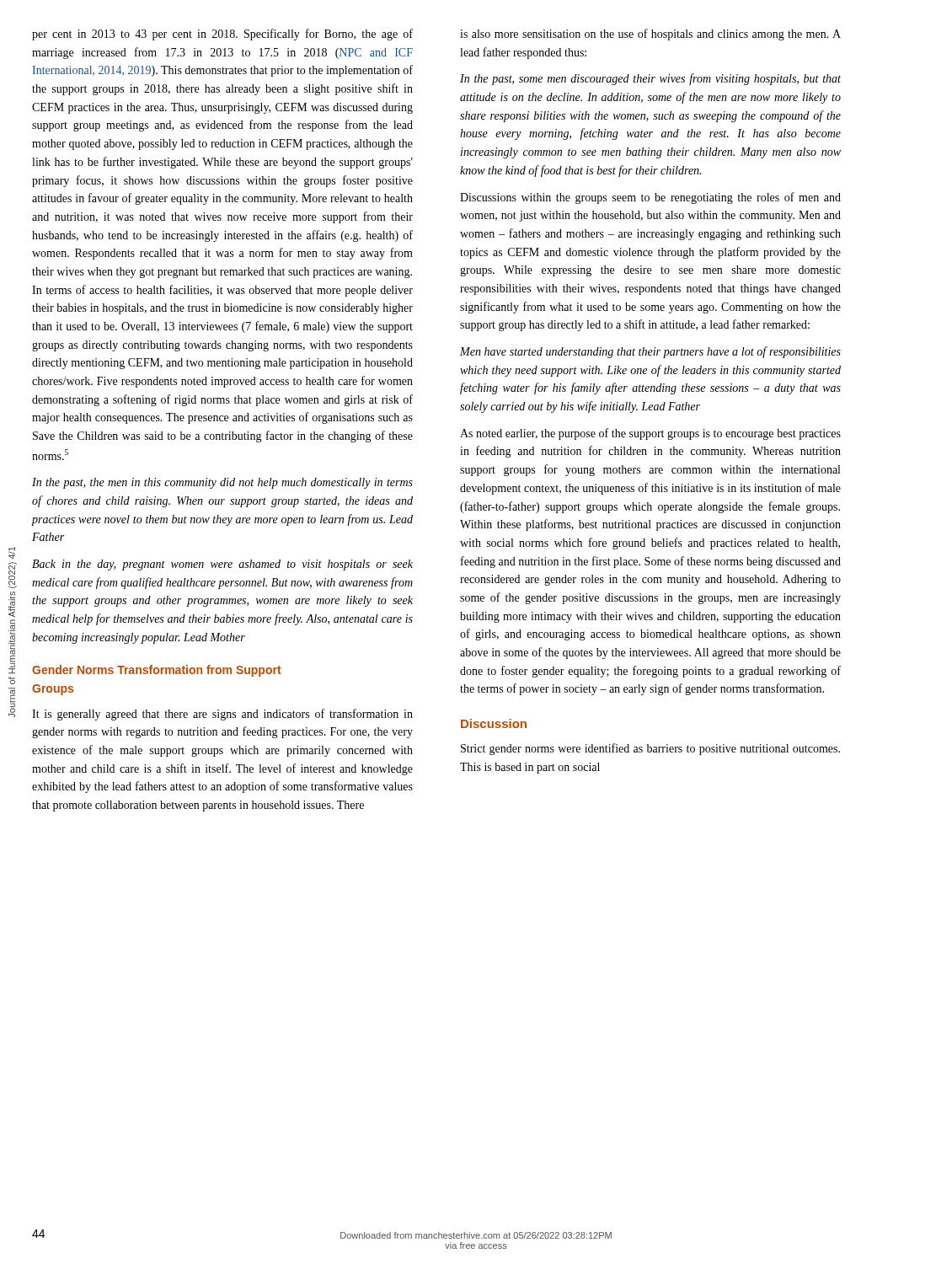Find the text block with the text "In the past, some"
The image size is (952, 1264).
(x=650, y=125)
